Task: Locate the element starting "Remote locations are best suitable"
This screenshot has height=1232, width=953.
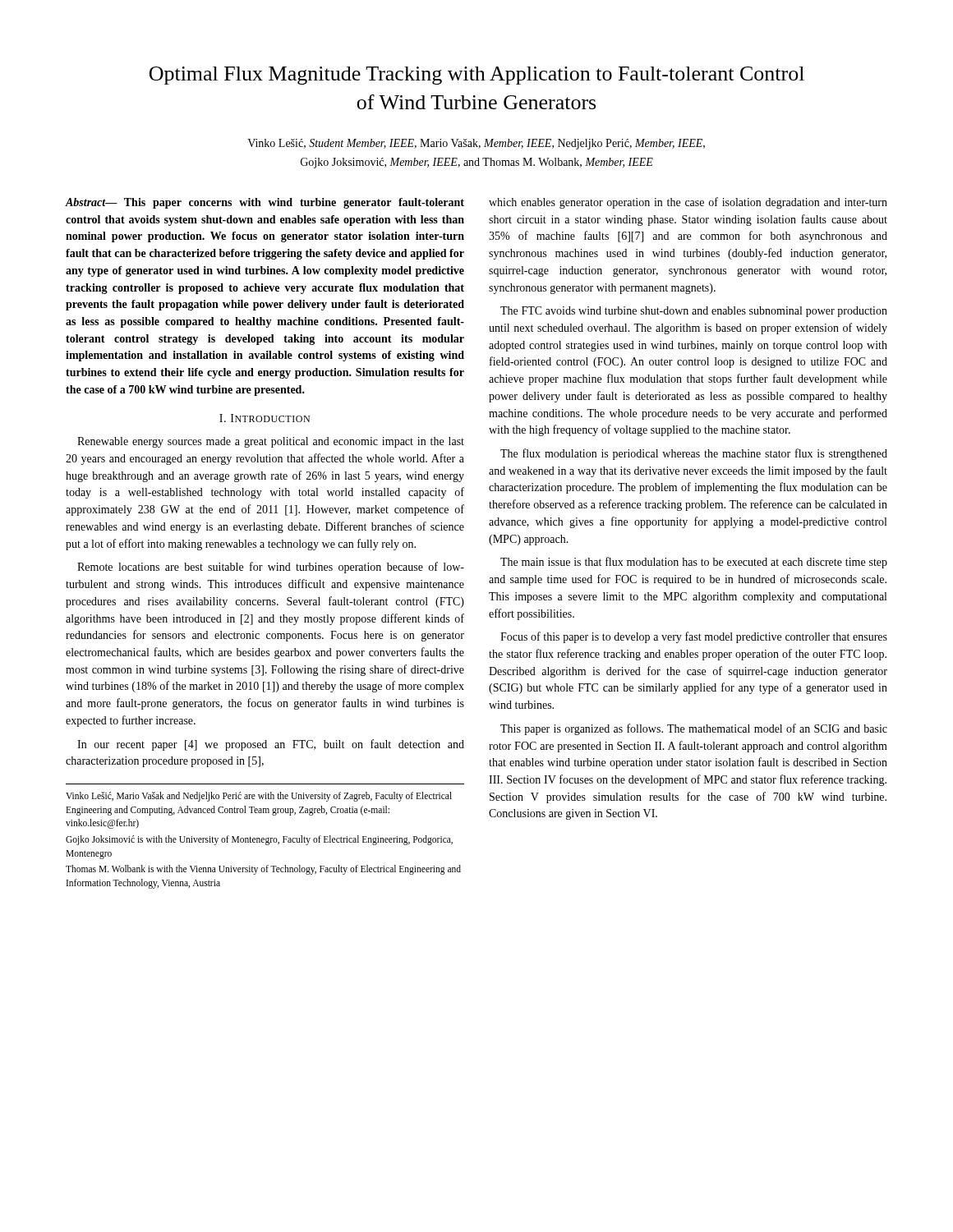Action: [x=265, y=645]
